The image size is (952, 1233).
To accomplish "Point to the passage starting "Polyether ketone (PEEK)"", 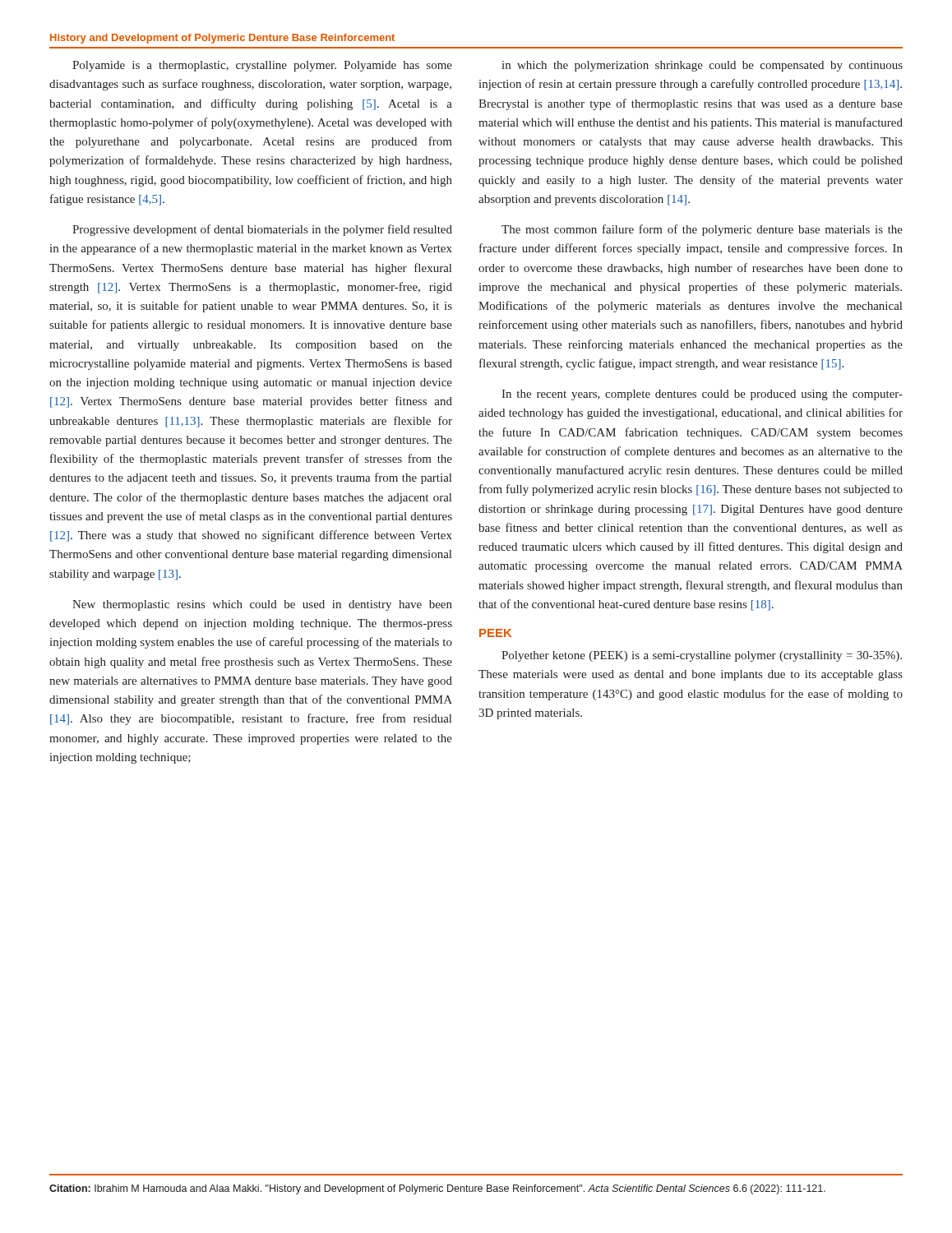I will point(691,684).
